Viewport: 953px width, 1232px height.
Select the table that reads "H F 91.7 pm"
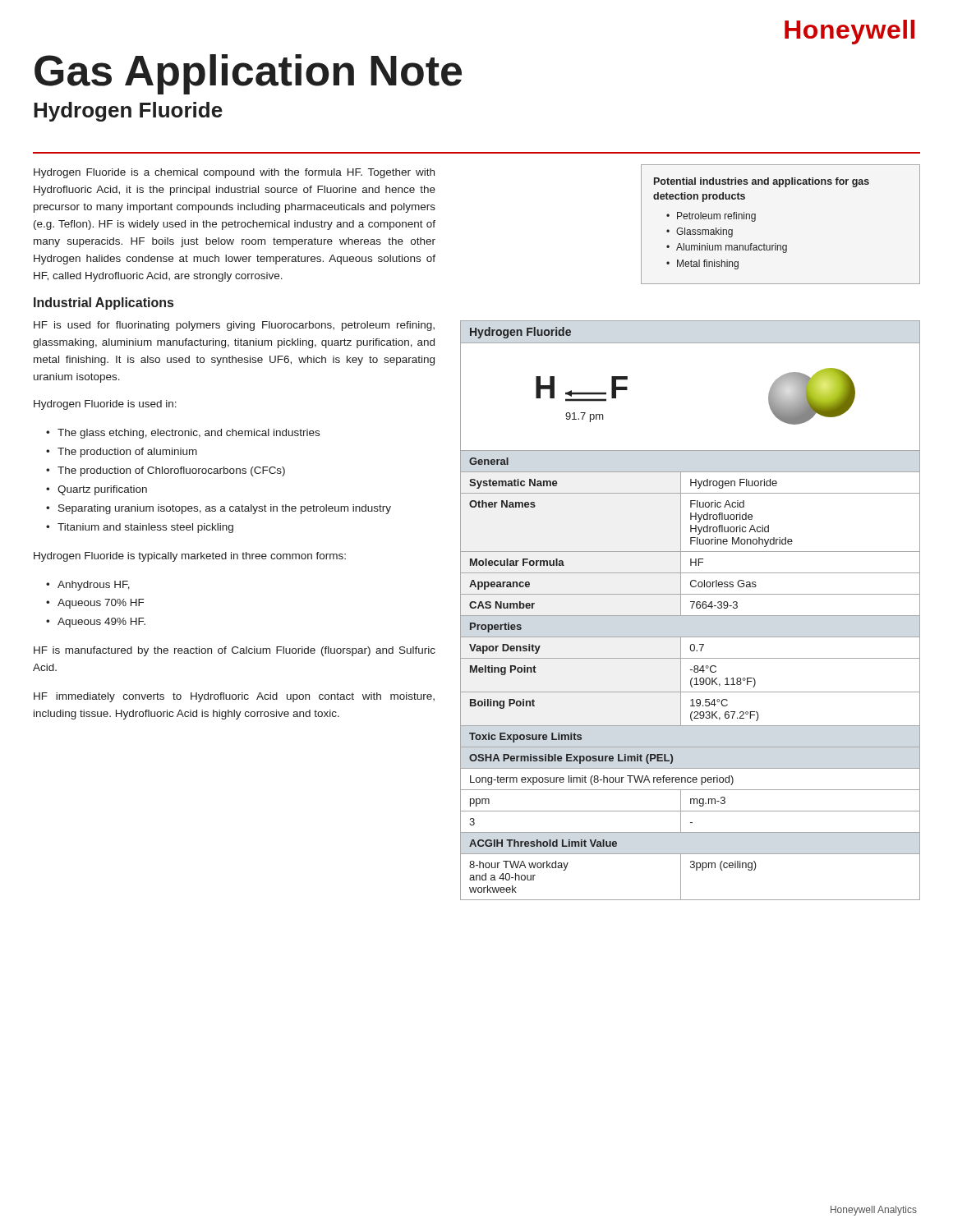pos(690,610)
